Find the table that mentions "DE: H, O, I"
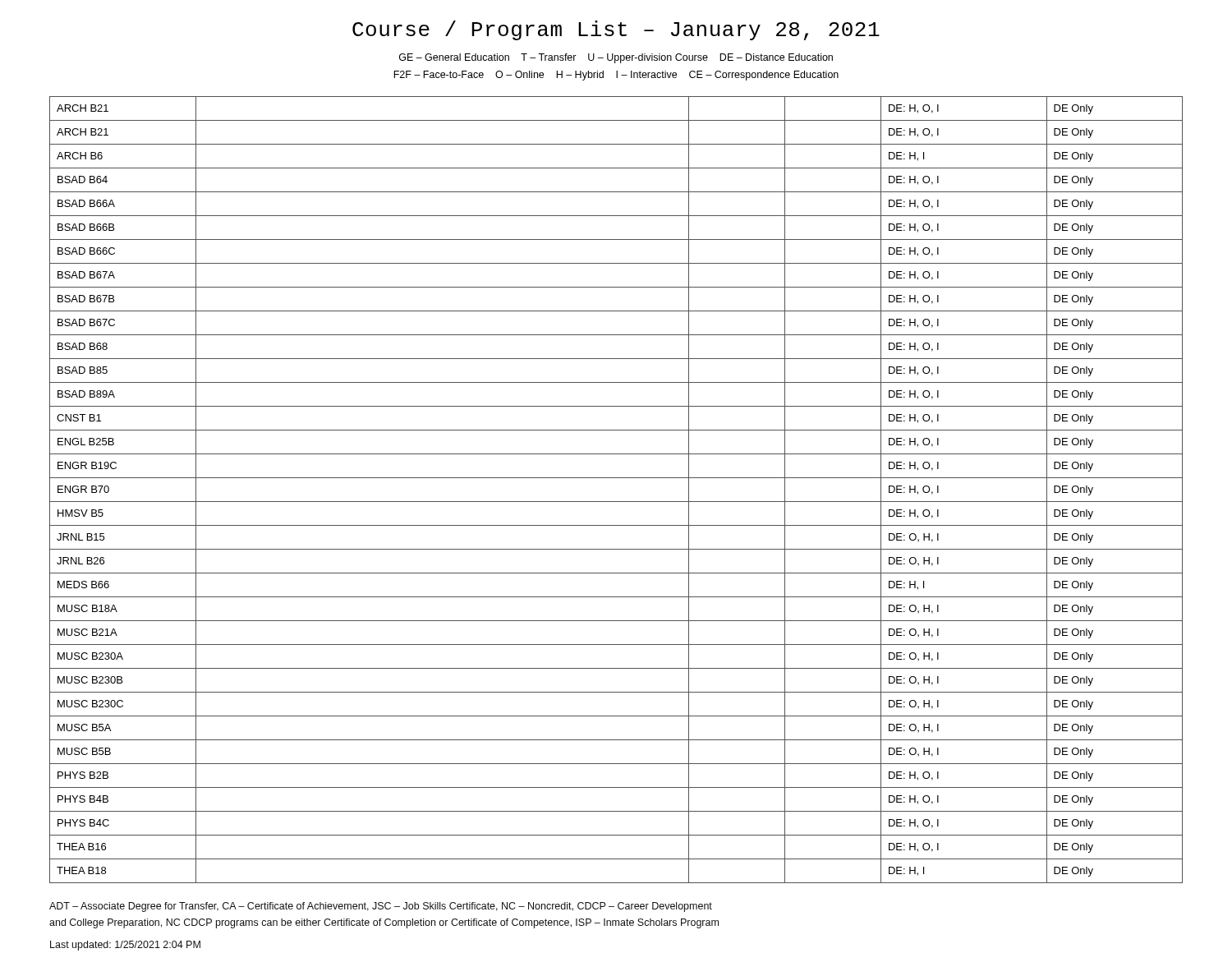Viewport: 1232px width, 953px height. (x=616, y=489)
